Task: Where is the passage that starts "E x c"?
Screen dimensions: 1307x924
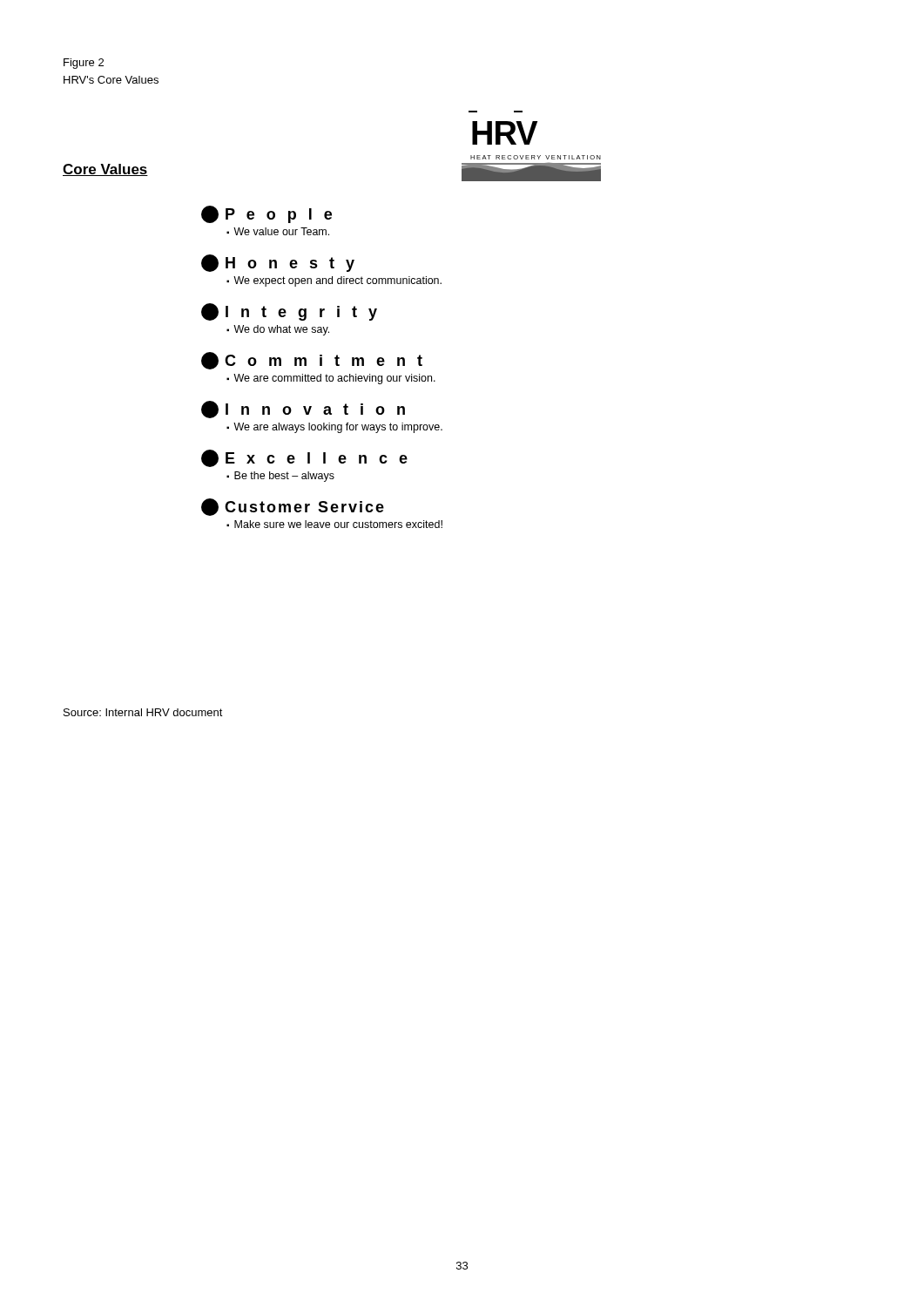Action: pyautogui.click(x=304, y=458)
